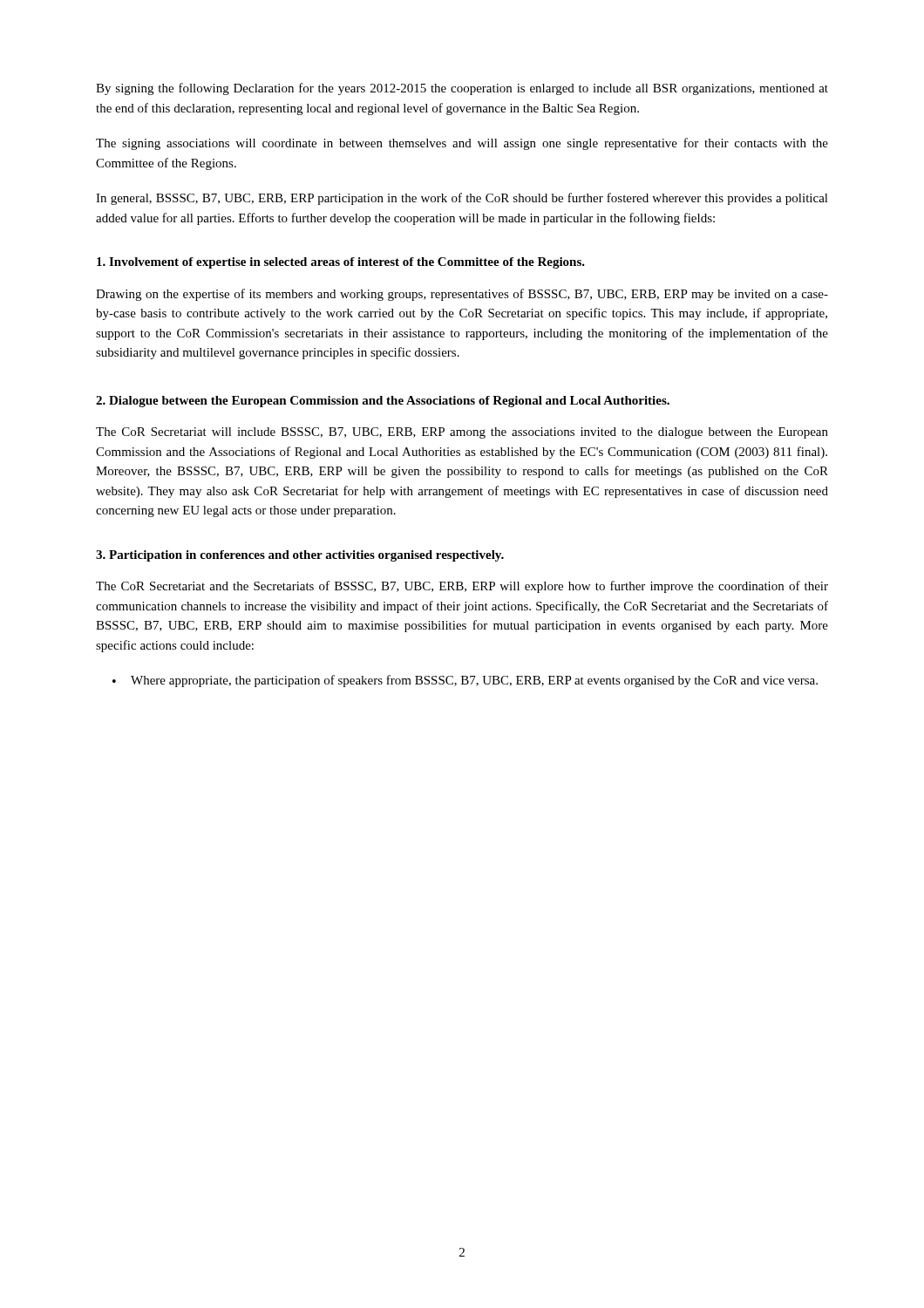Select the text block starting "2. Dialogue between the European Commission and"
Viewport: 924px width, 1308px height.
pyautogui.click(x=383, y=400)
